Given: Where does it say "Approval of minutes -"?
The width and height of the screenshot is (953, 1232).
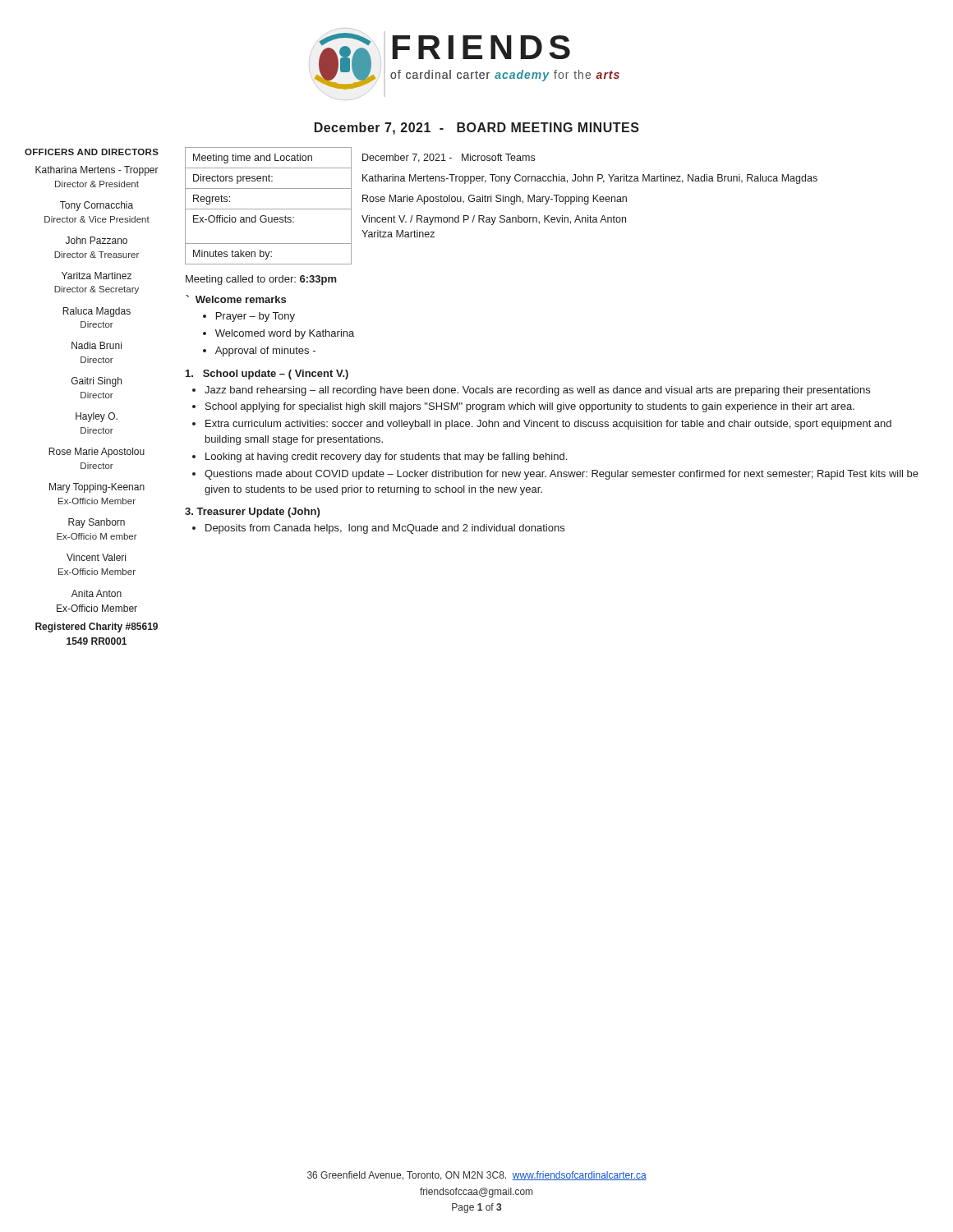Looking at the screenshot, I should coord(265,350).
